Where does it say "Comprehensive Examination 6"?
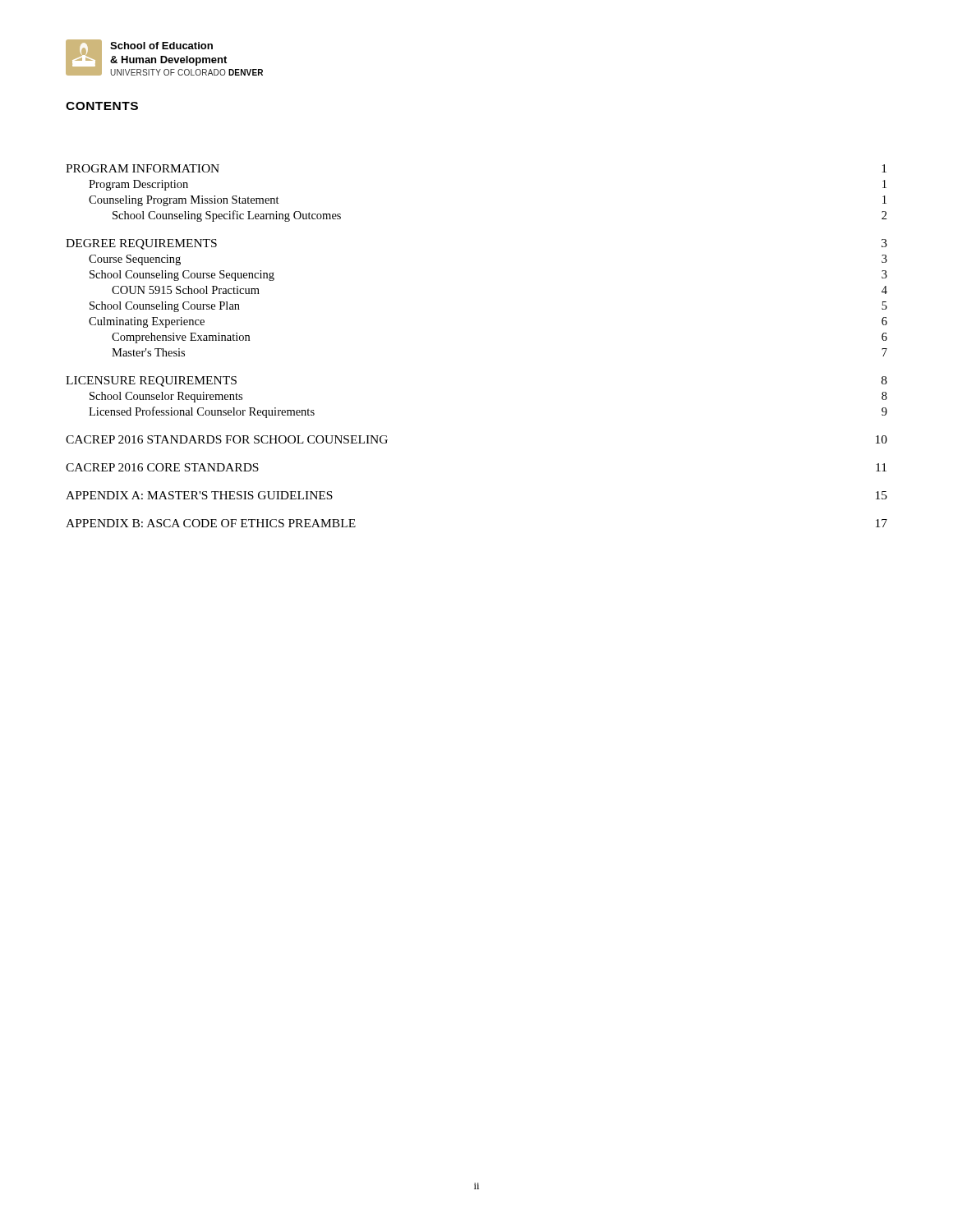The image size is (953, 1232). 184,338
